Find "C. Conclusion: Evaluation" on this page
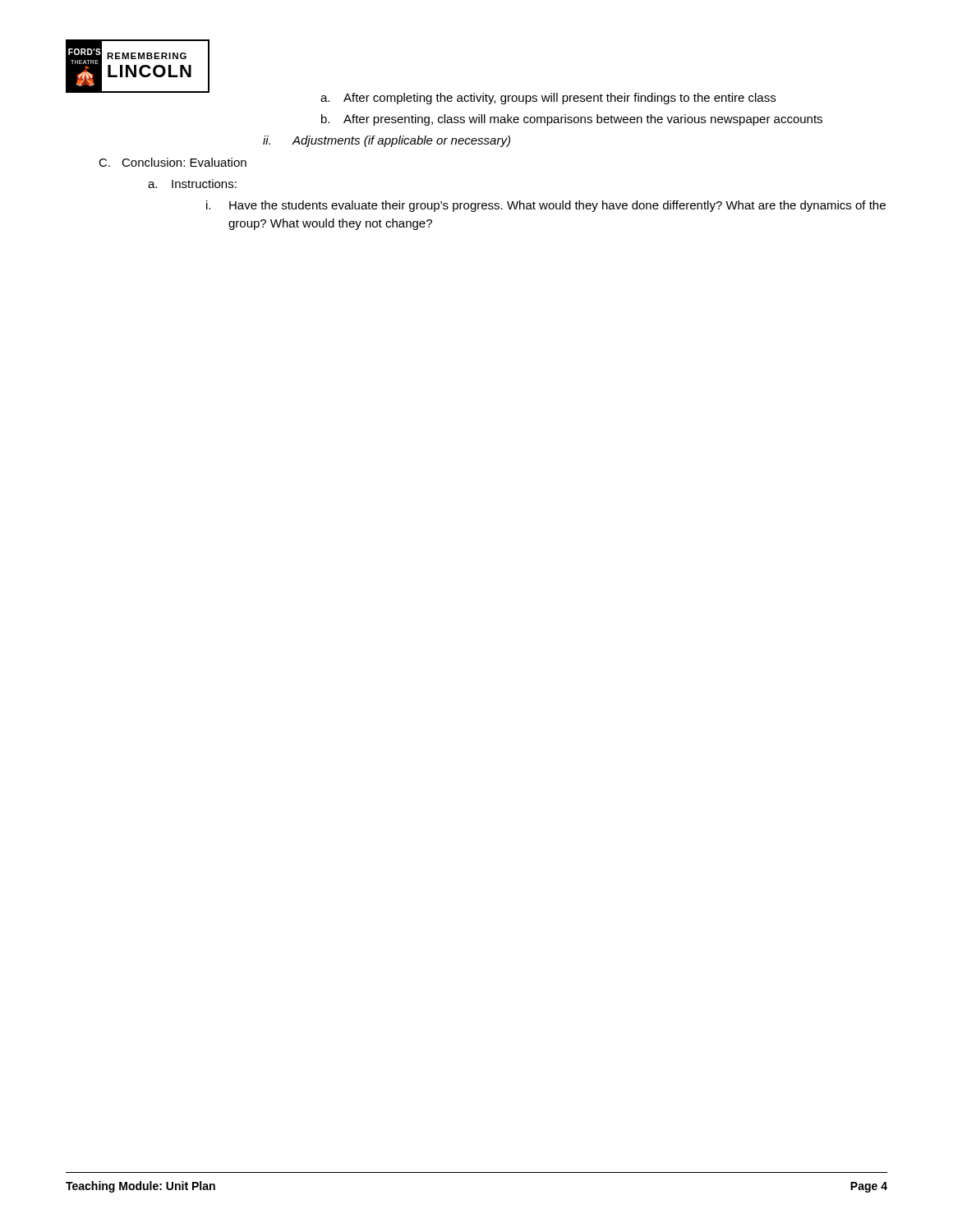953x1232 pixels. 173,162
